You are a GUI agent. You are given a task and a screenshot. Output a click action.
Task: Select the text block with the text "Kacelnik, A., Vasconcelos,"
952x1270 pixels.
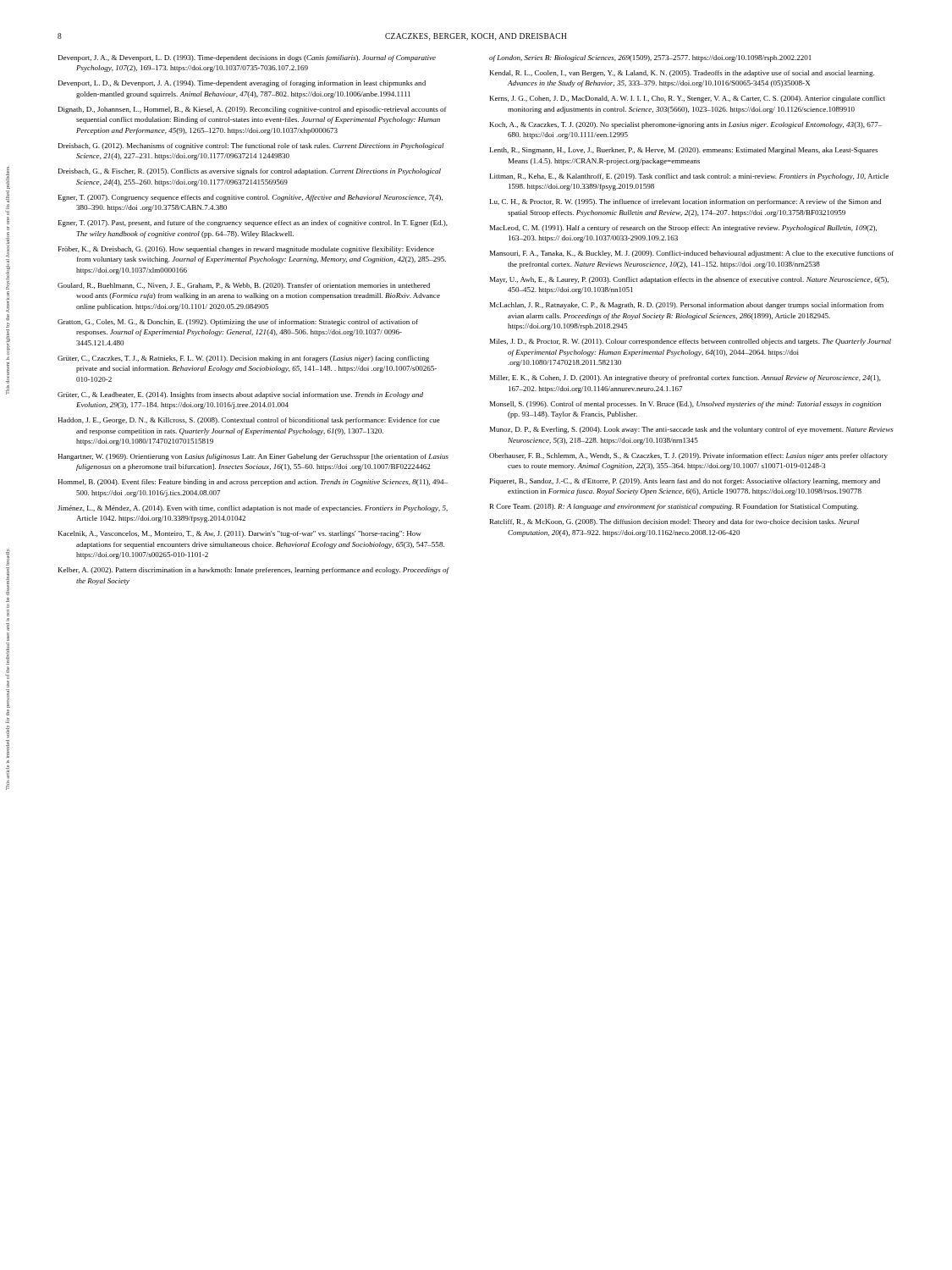coord(251,544)
